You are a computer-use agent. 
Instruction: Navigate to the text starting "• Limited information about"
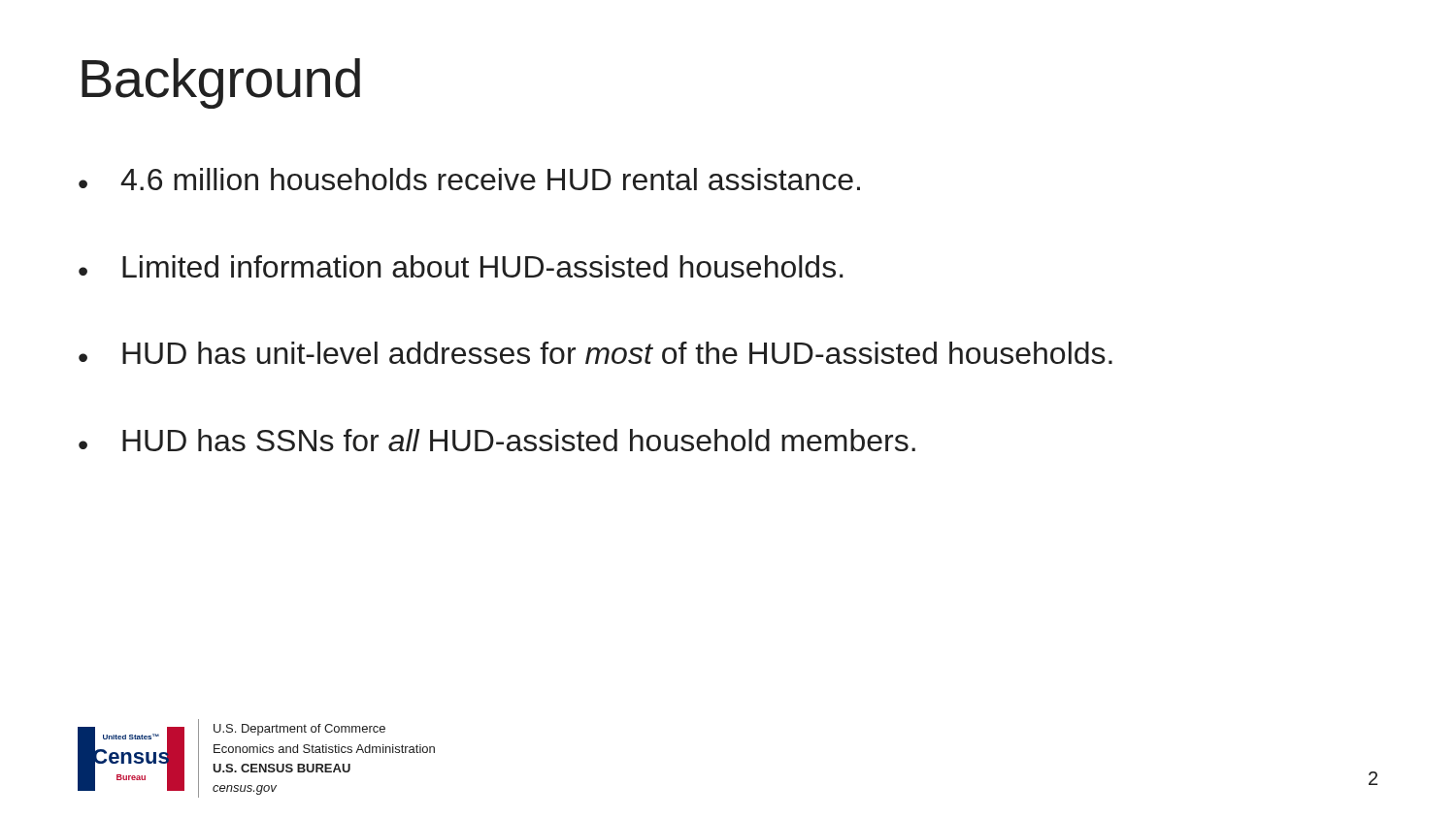point(728,269)
